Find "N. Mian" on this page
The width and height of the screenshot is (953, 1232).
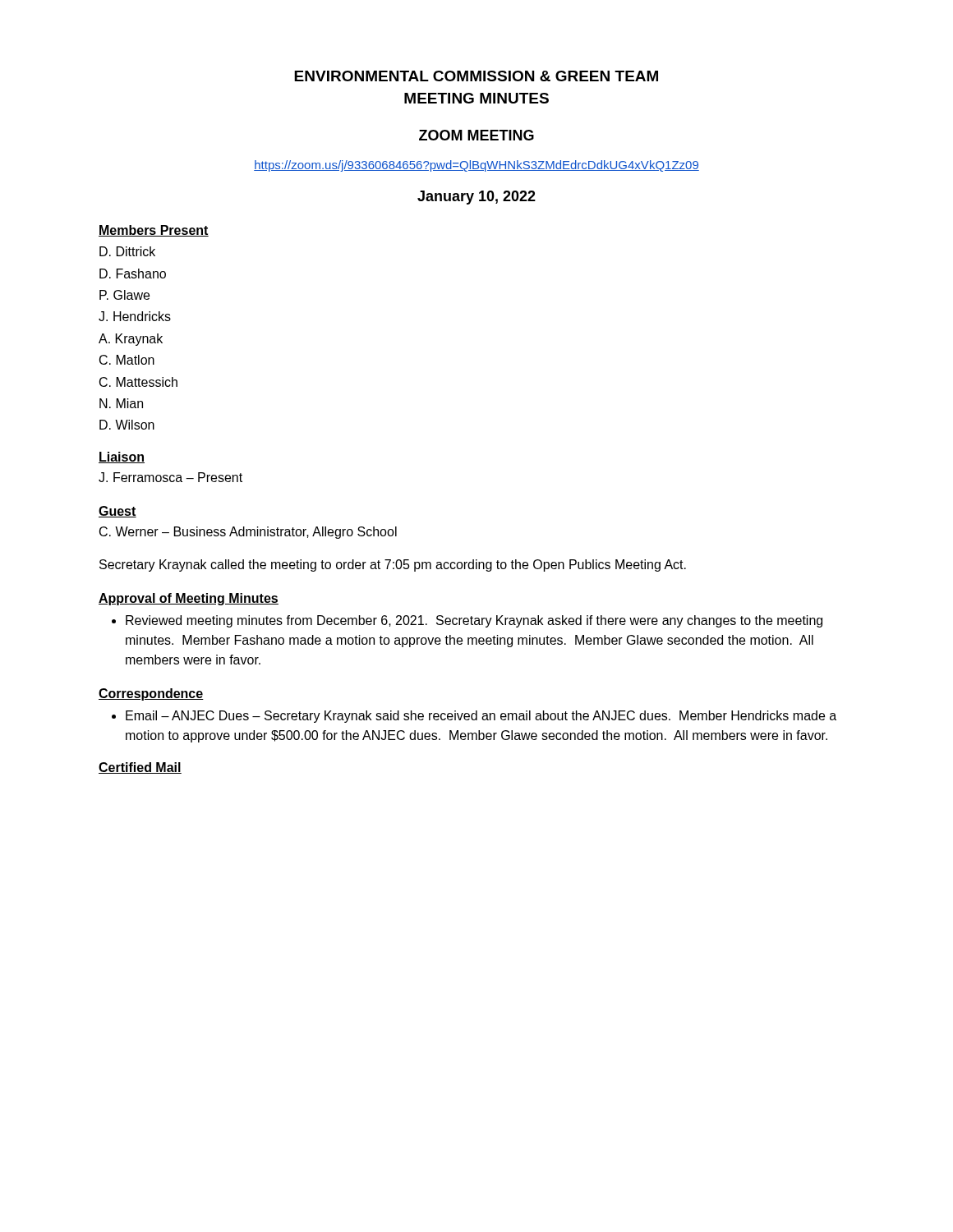121,404
